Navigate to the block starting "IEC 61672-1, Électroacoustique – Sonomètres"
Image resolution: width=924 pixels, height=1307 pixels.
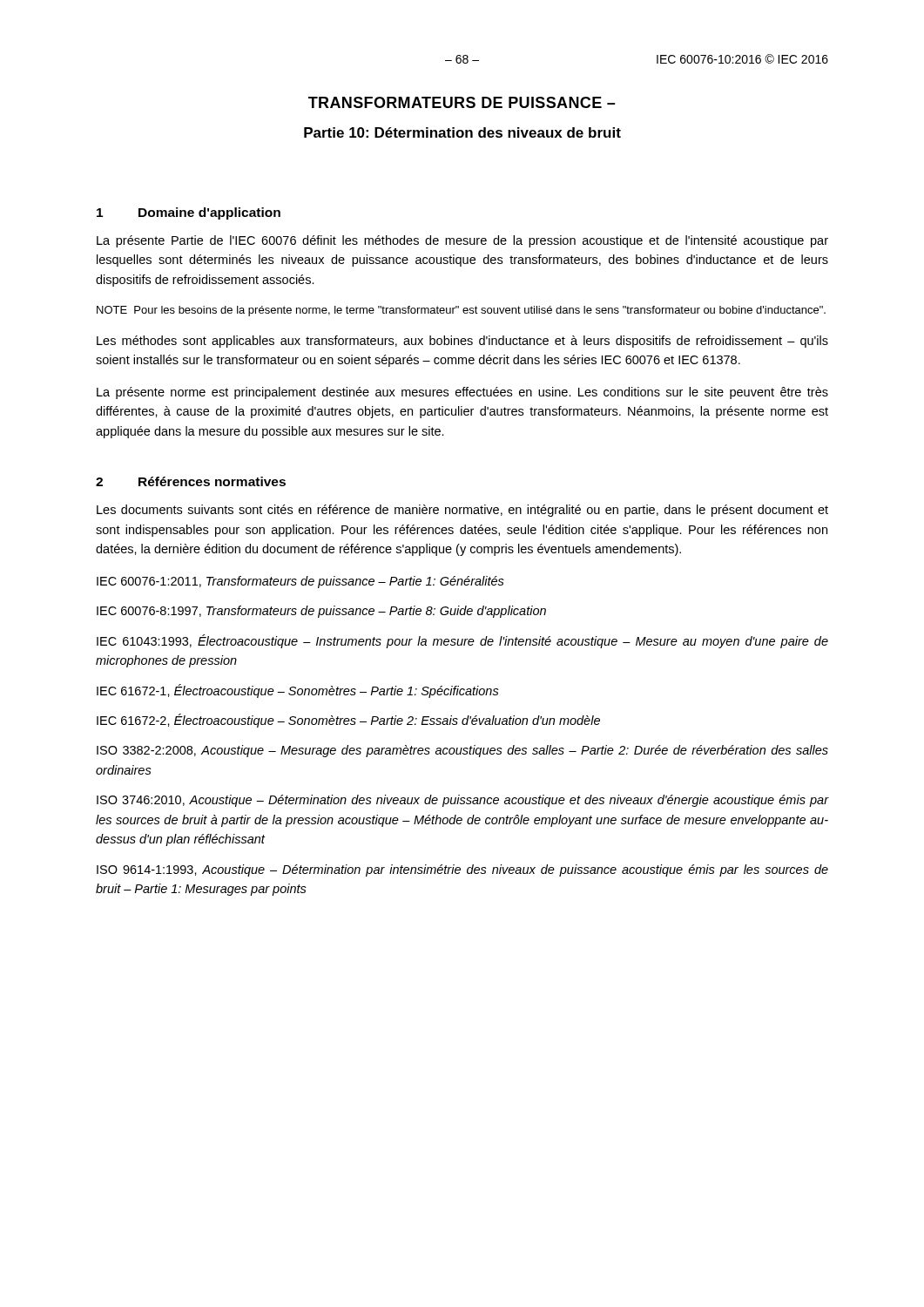coord(297,691)
